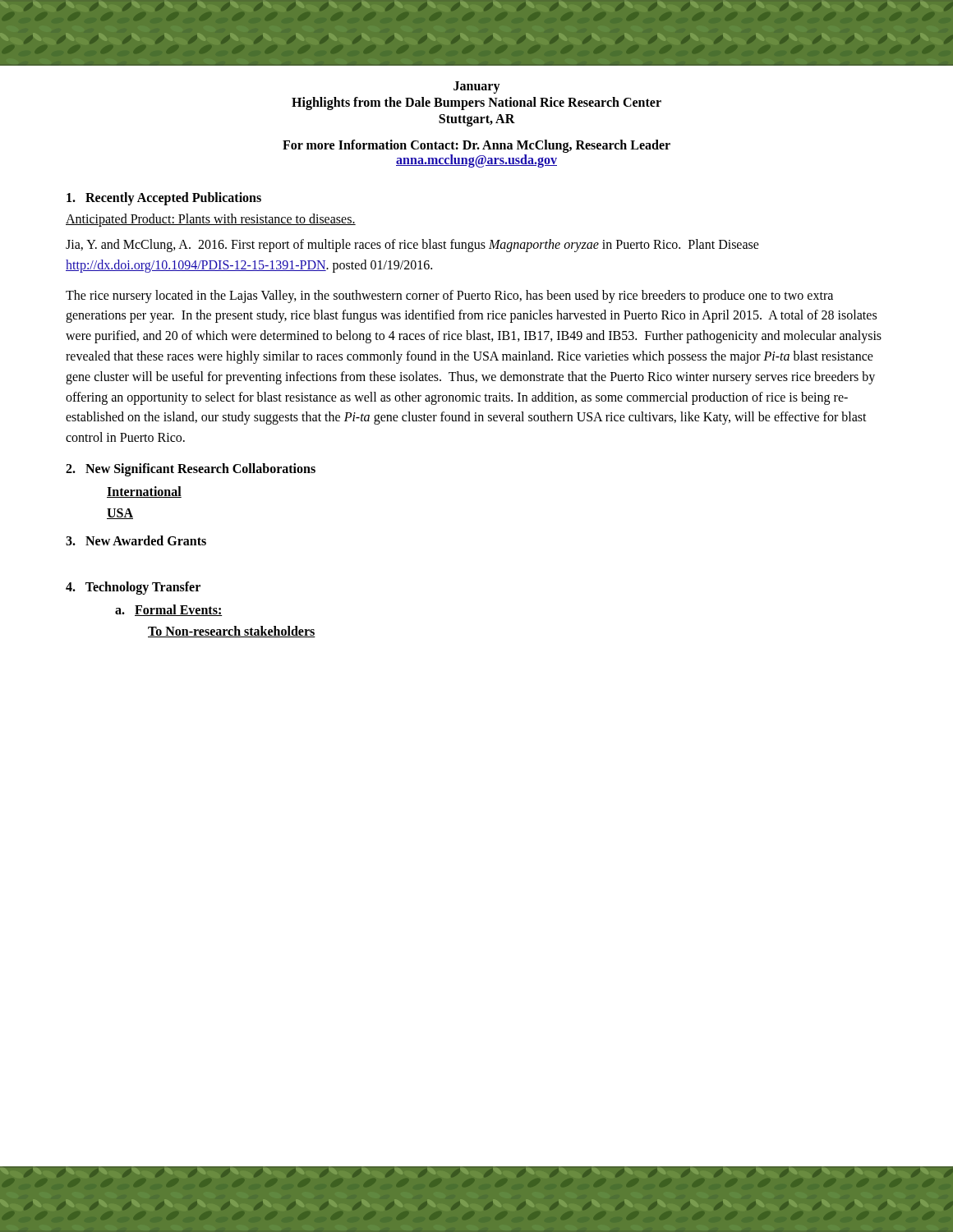Select the text block starting "For more Information Contact: Dr. Anna"
The height and width of the screenshot is (1232, 953).
point(476,152)
